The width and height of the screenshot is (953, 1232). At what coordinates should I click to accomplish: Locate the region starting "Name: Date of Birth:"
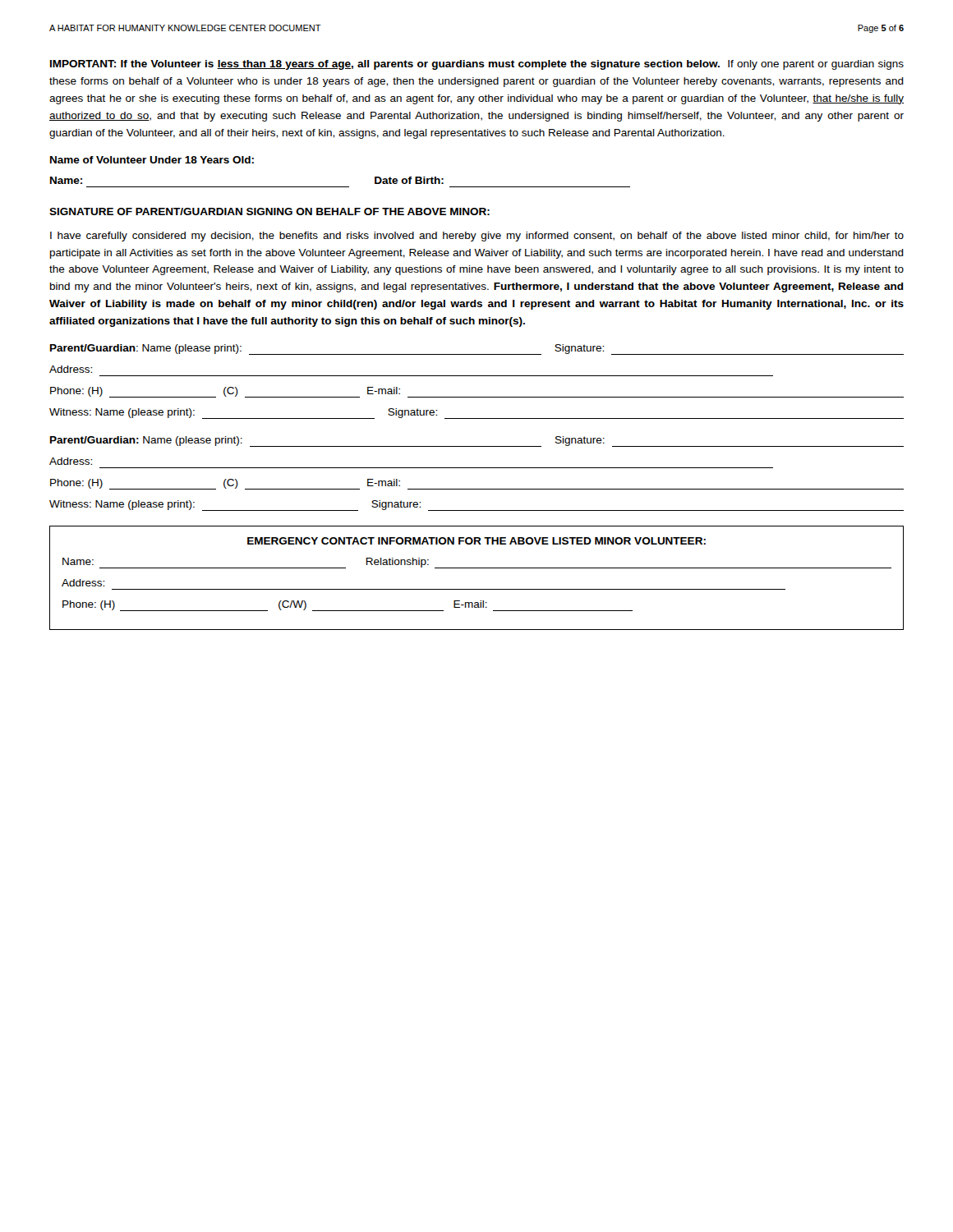pyautogui.click(x=340, y=180)
